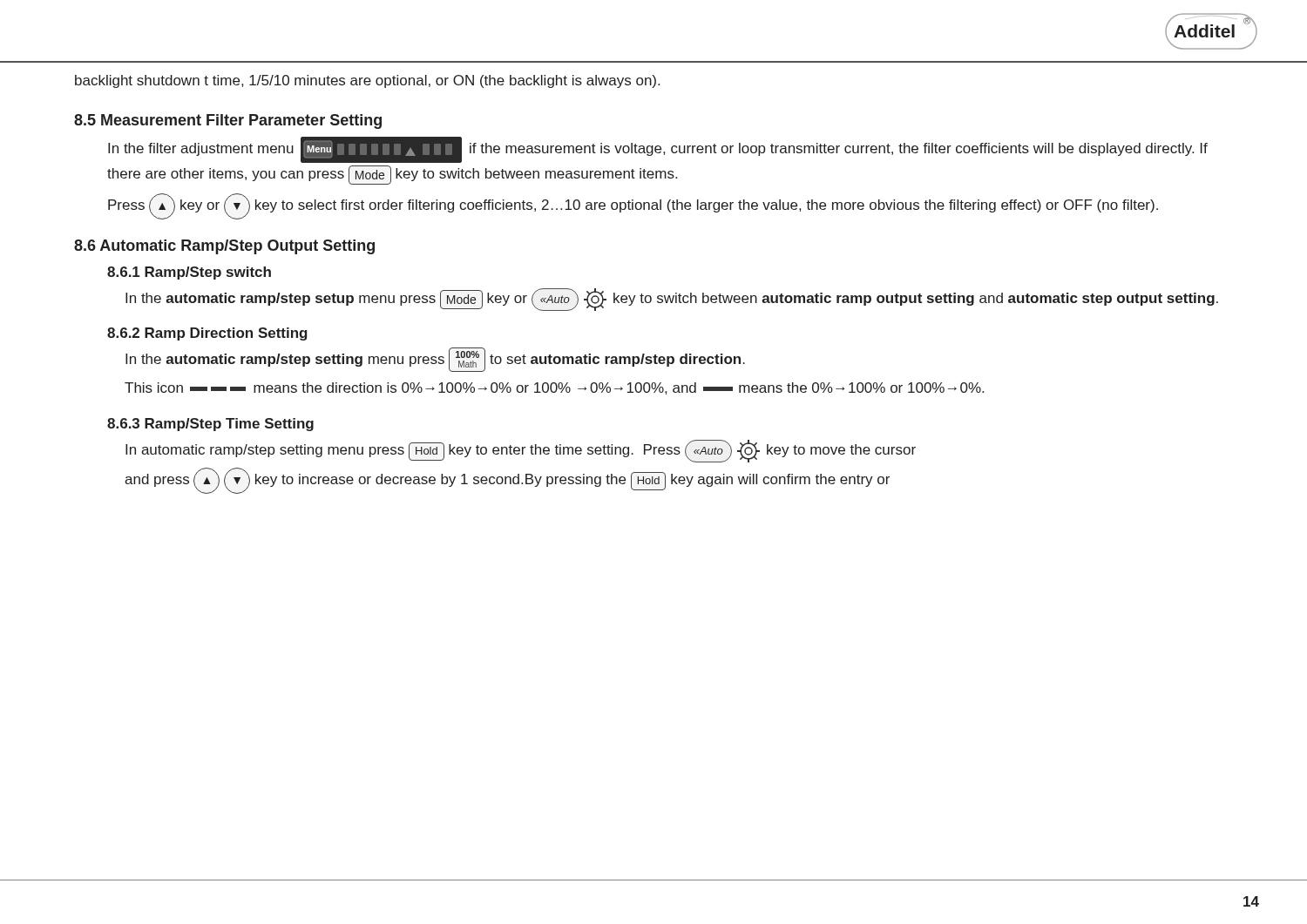Click on the element starting "8.6.2 Ramp Direction Setting"
Screen dimensions: 924x1307
point(208,333)
